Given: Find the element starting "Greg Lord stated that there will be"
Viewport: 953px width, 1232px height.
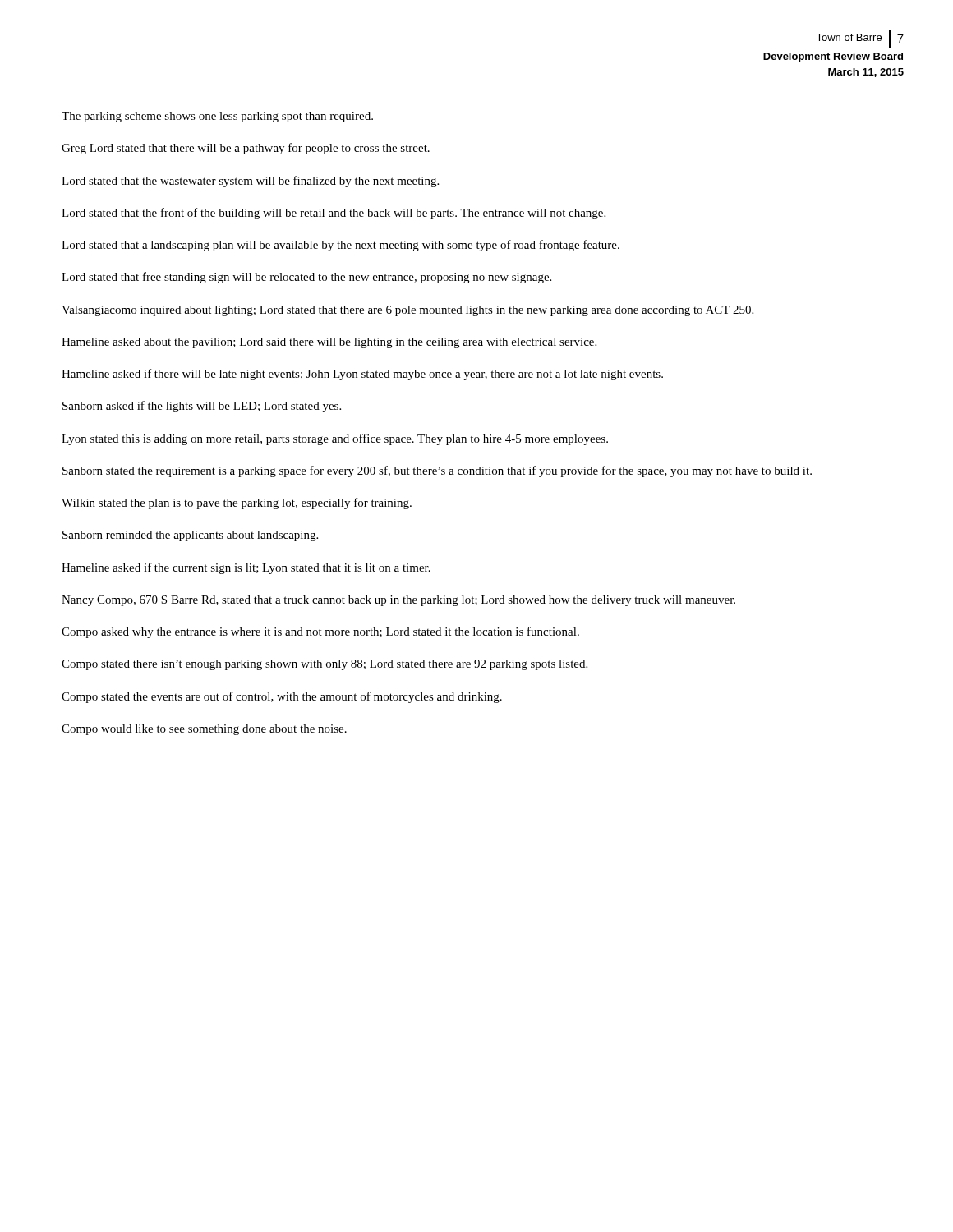Looking at the screenshot, I should (x=246, y=148).
